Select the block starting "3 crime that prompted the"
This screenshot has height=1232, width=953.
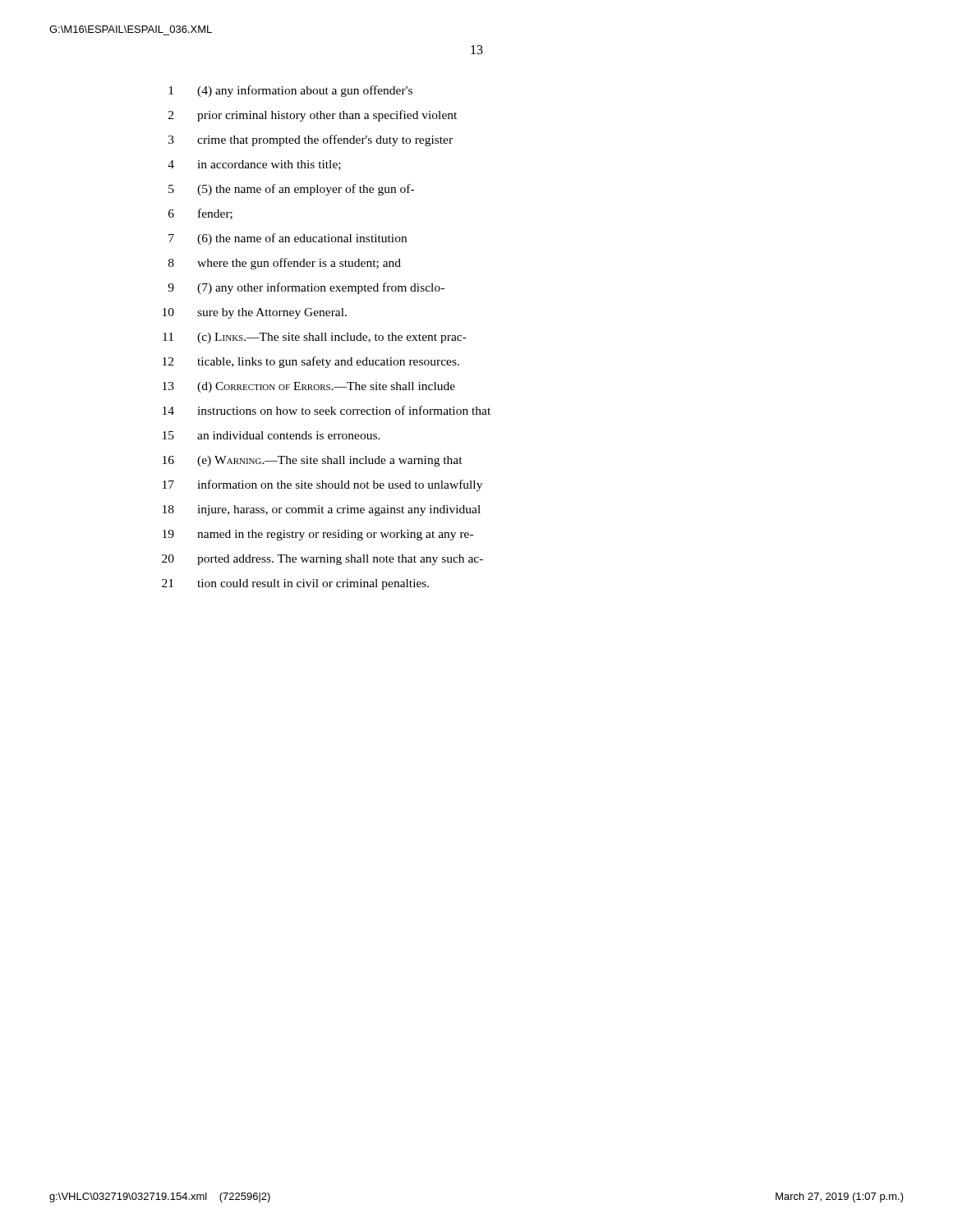311,140
